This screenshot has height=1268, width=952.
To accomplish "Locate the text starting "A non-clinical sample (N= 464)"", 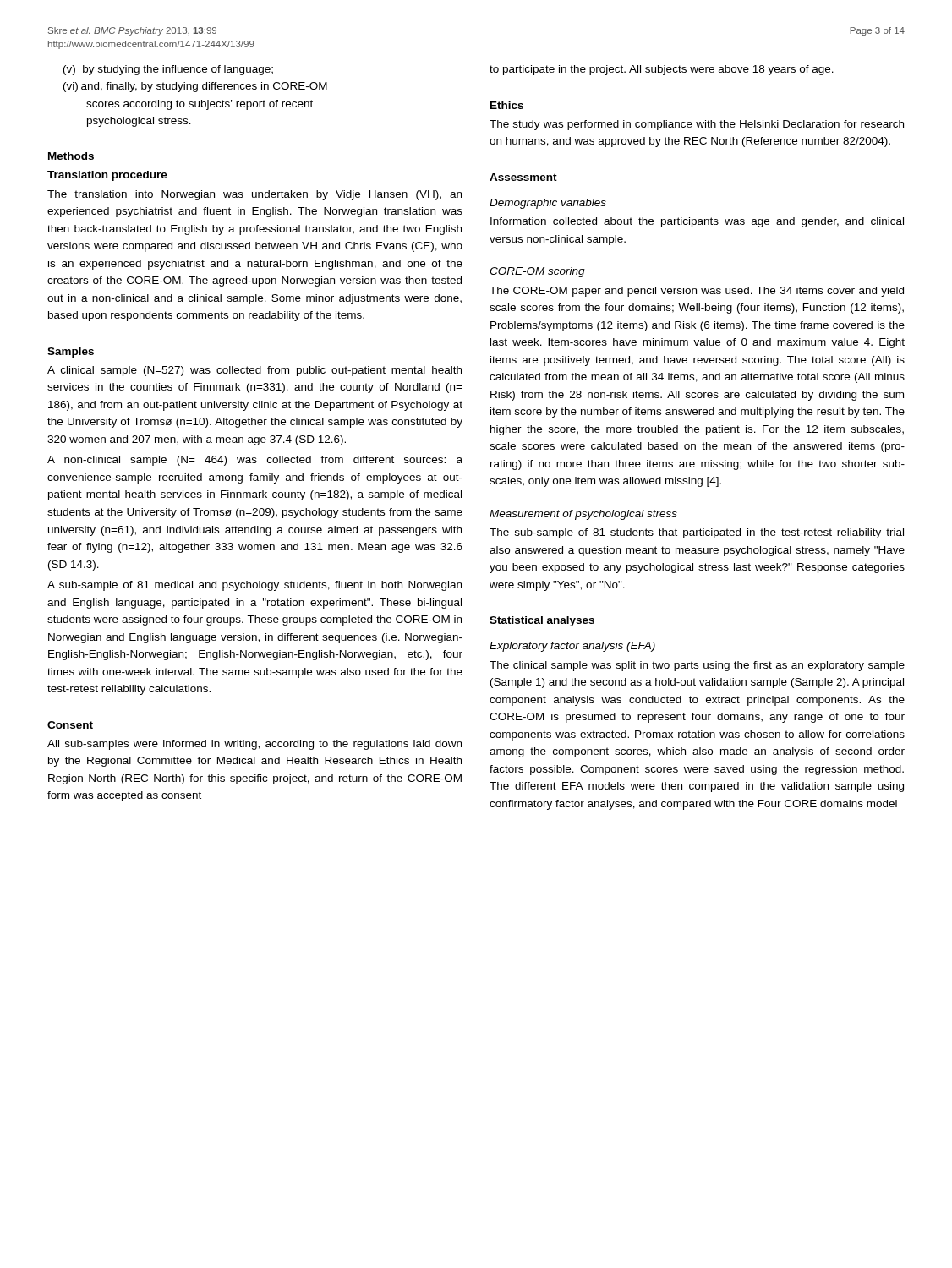I will click(x=255, y=512).
